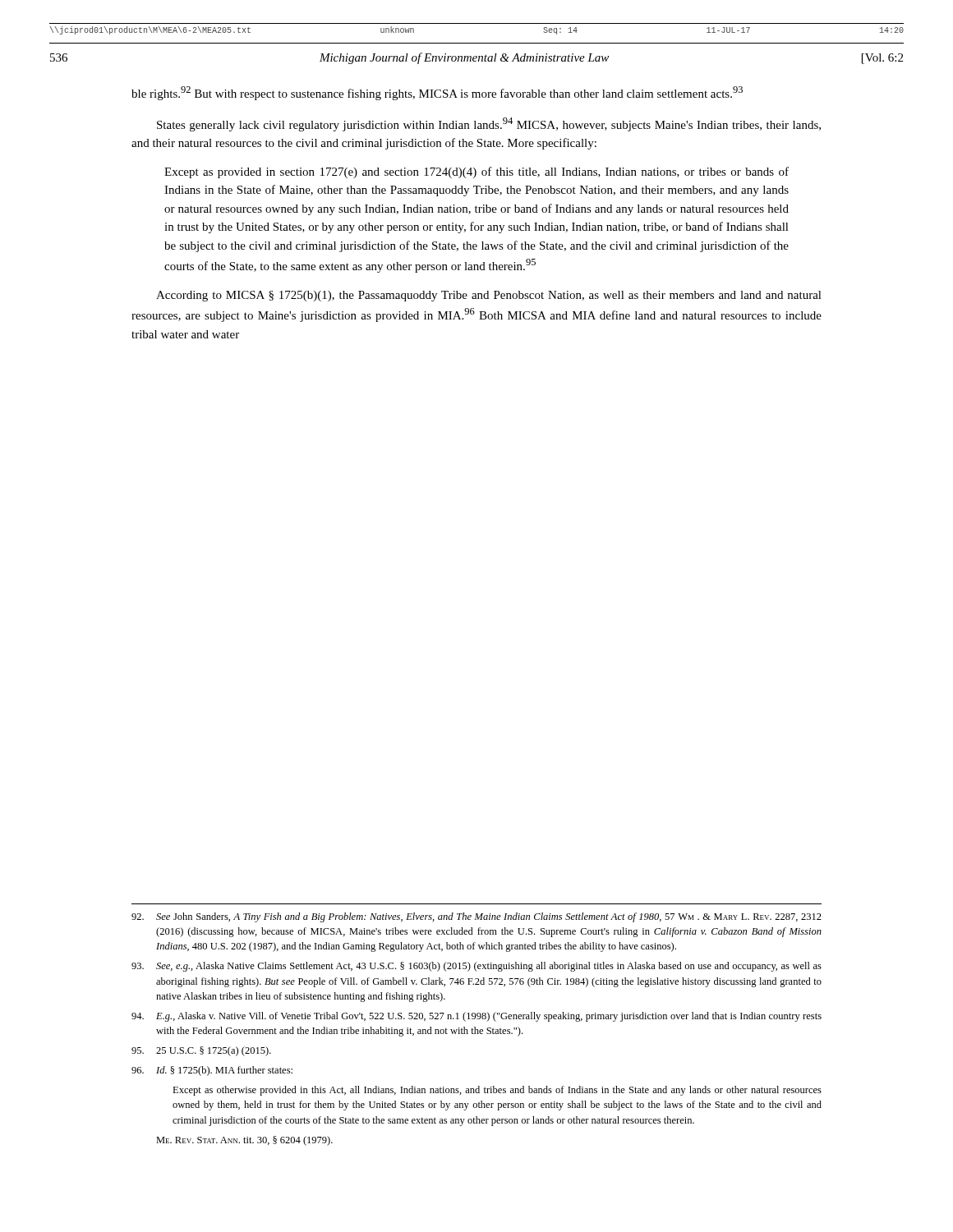This screenshot has height=1232, width=953.
Task: Find the element starting "25 U.S.C. § 1725(a) (2015)."
Action: [201, 1051]
